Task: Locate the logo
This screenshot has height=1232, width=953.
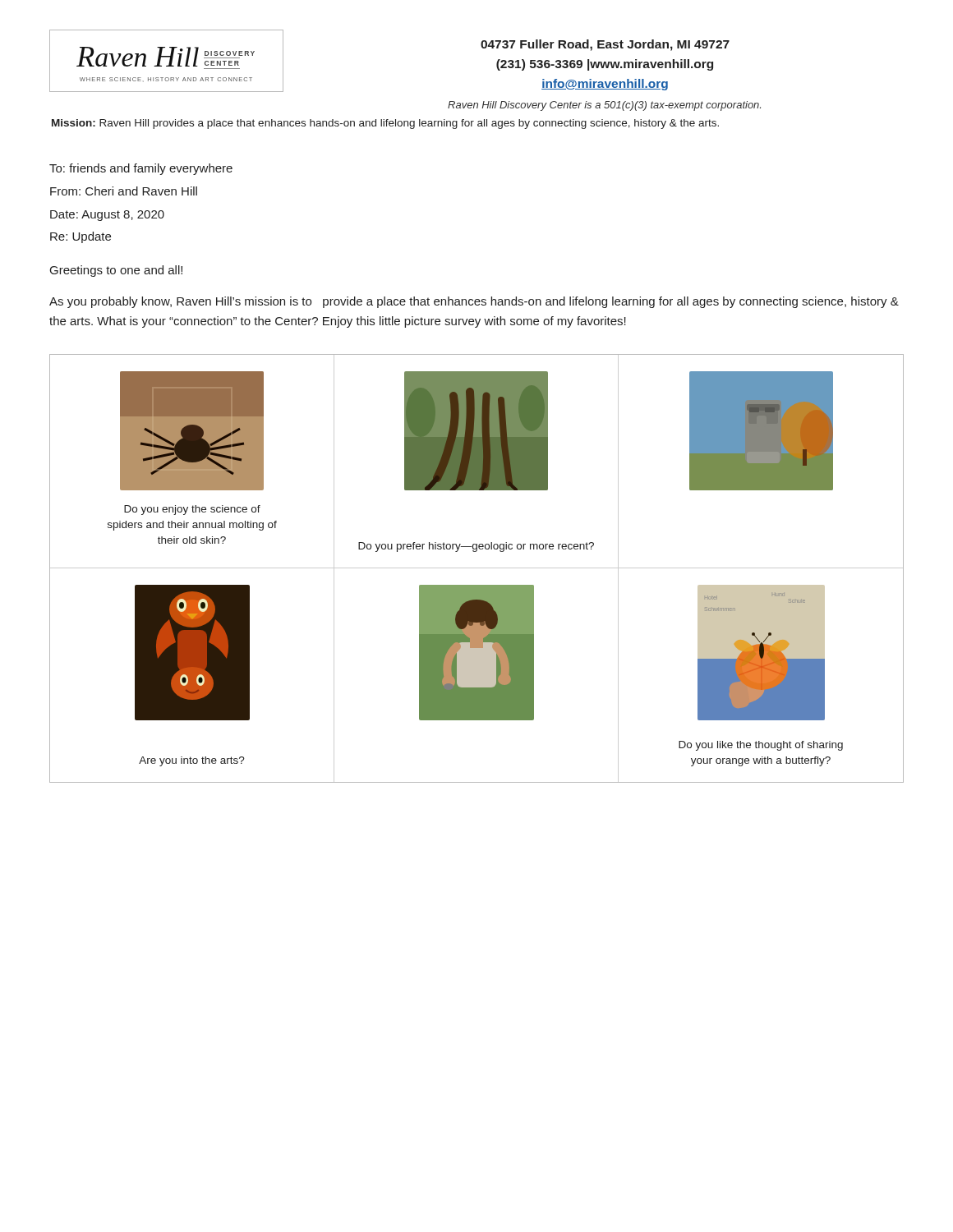Action: [166, 61]
